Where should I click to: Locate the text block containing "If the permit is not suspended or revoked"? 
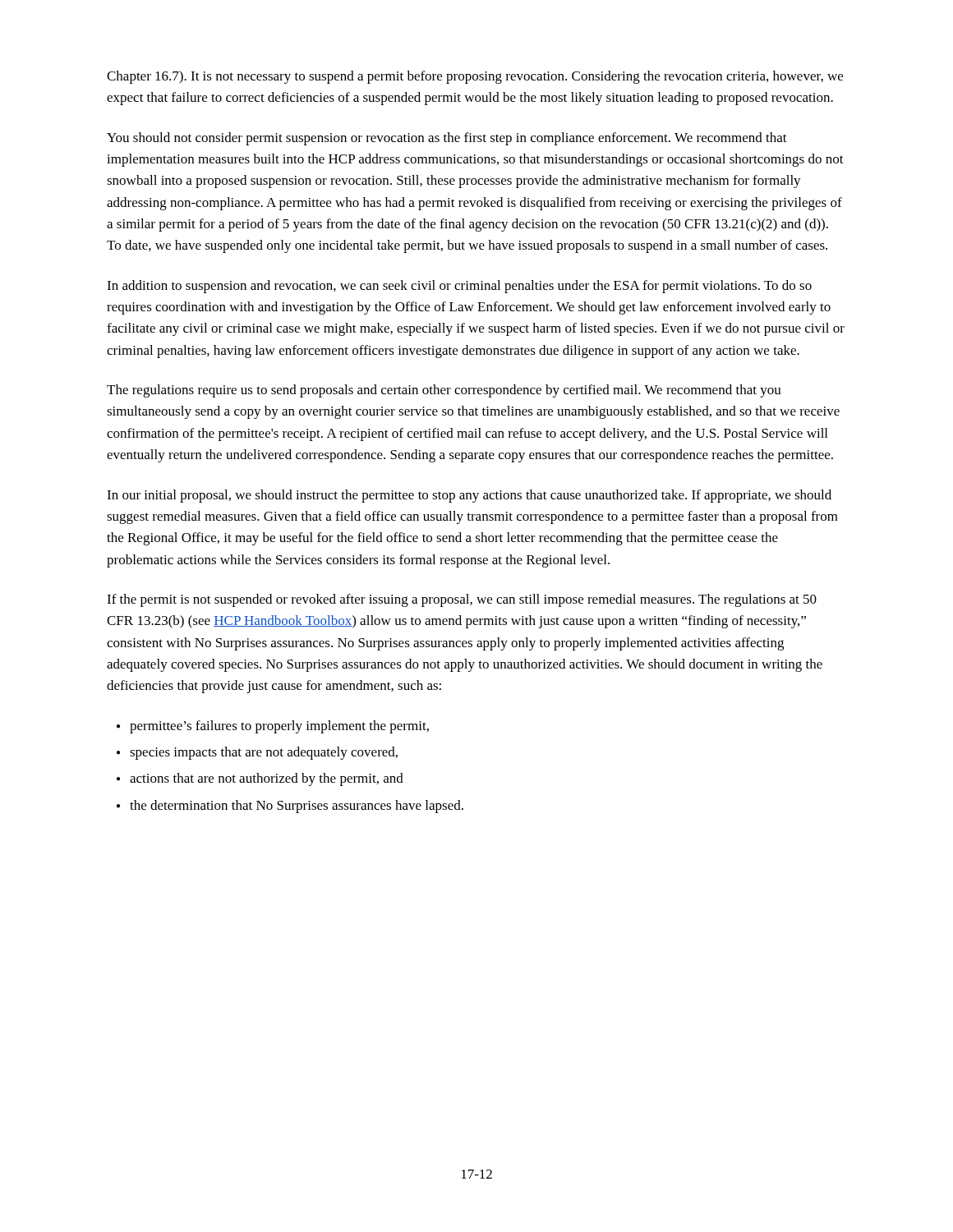pos(465,642)
